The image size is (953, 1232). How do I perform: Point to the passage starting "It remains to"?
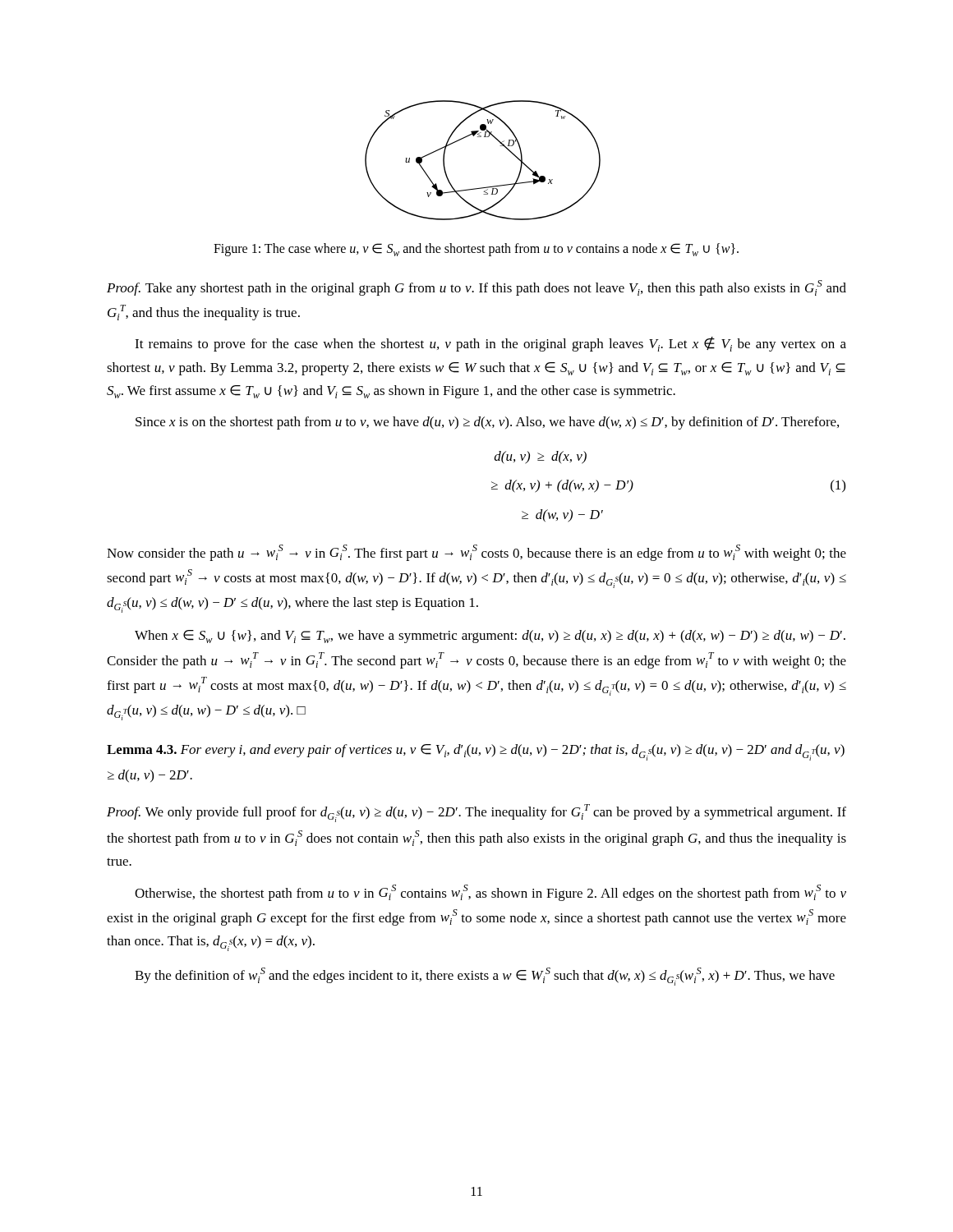476,369
